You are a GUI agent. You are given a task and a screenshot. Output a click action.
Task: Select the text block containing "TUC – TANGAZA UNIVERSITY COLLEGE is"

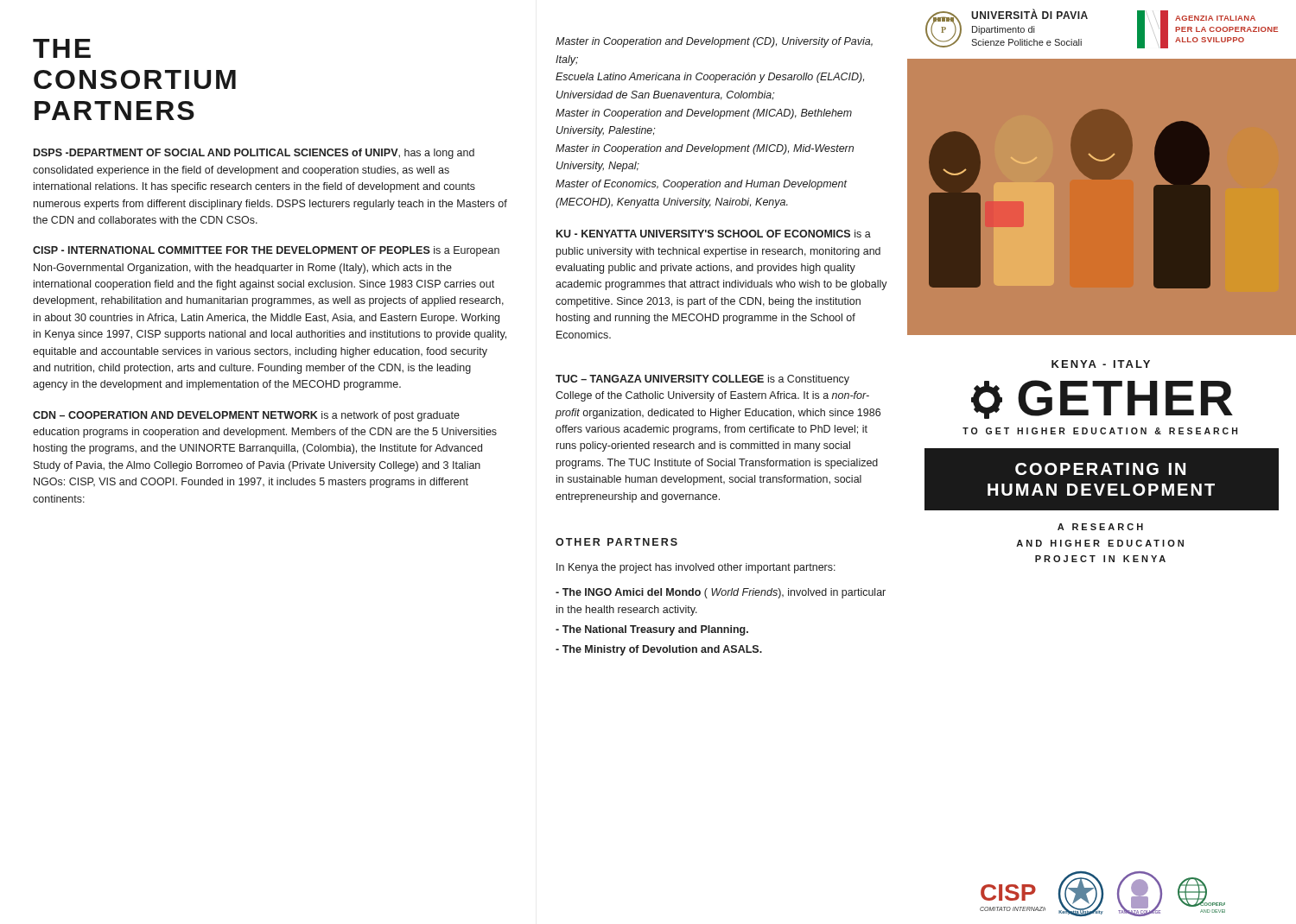pyautogui.click(x=722, y=438)
